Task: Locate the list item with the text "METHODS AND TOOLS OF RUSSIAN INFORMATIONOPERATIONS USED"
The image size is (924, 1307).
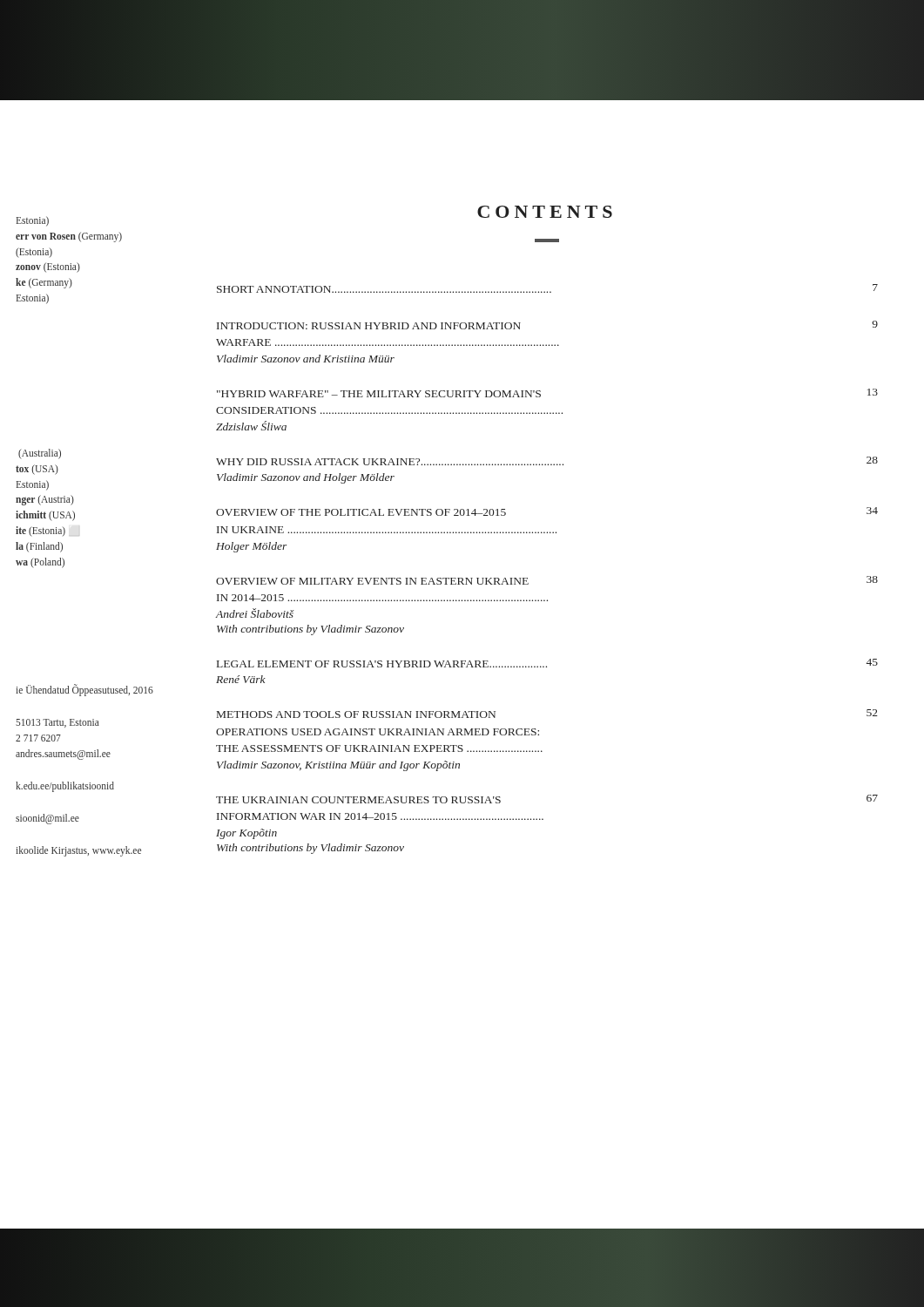Action: coord(547,739)
